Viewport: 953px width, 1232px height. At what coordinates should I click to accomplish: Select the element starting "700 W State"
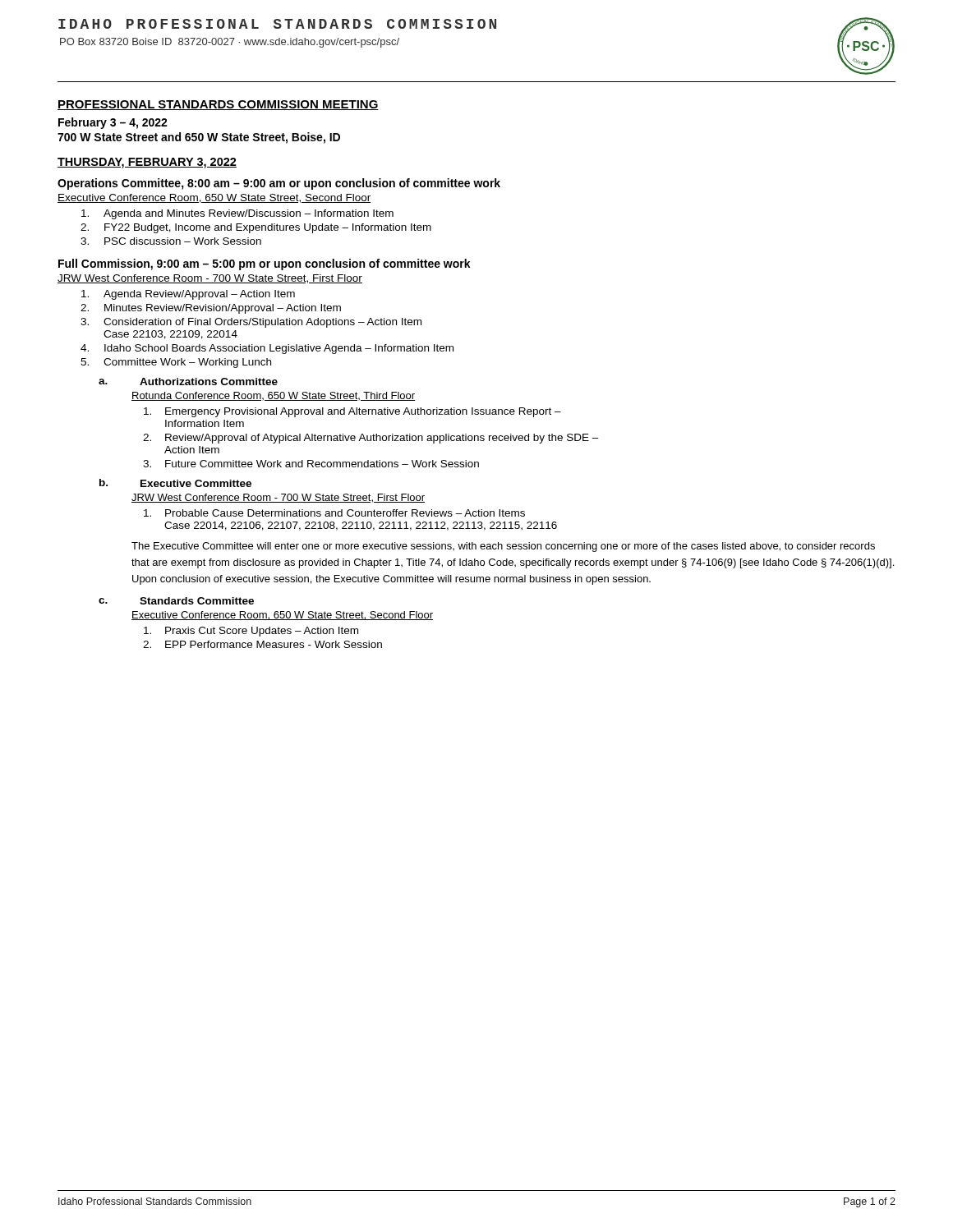[x=199, y=137]
